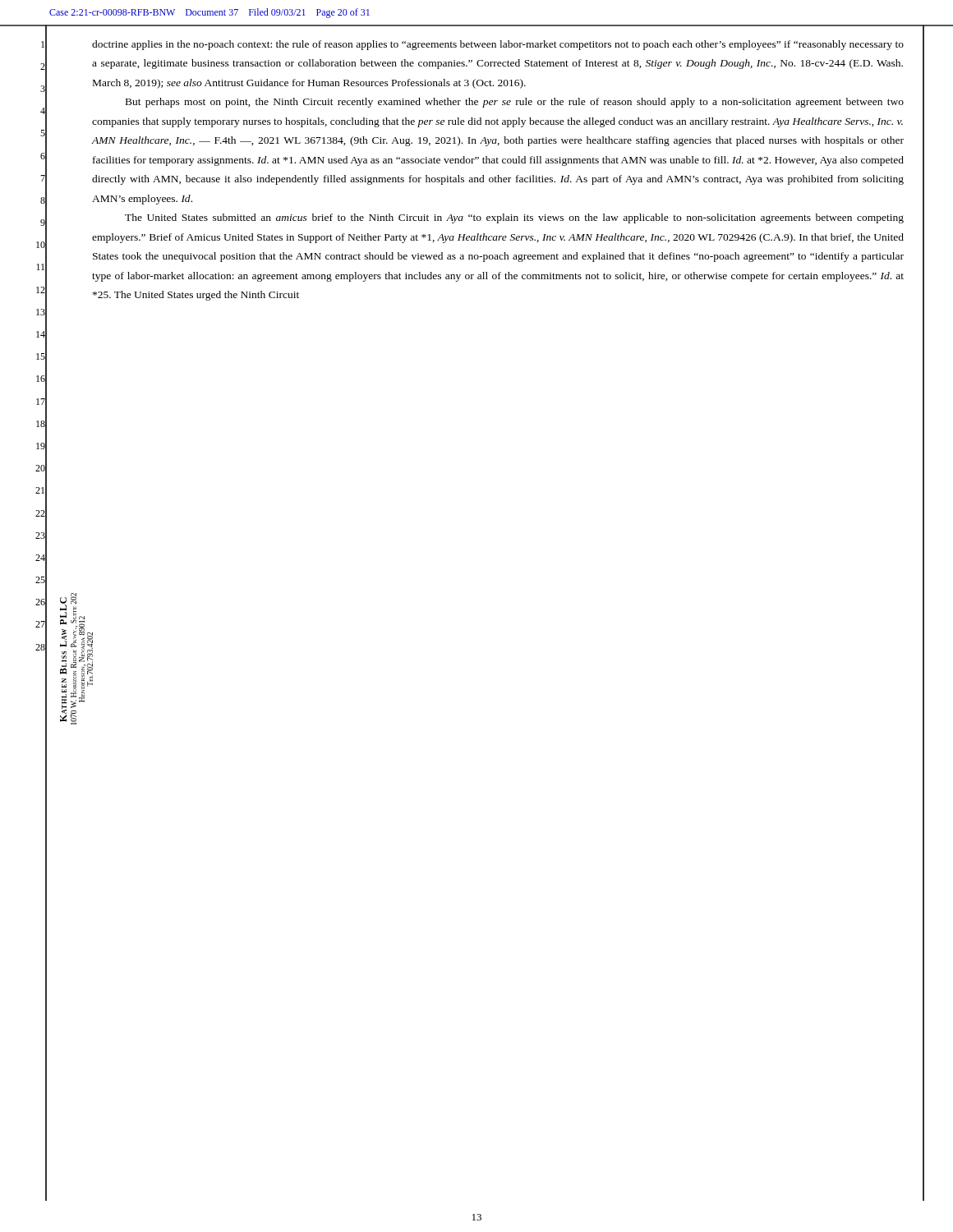Navigate to the text starting "But perhaps most on"
The height and width of the screenshot is (1232, 953).
(498, 150)
